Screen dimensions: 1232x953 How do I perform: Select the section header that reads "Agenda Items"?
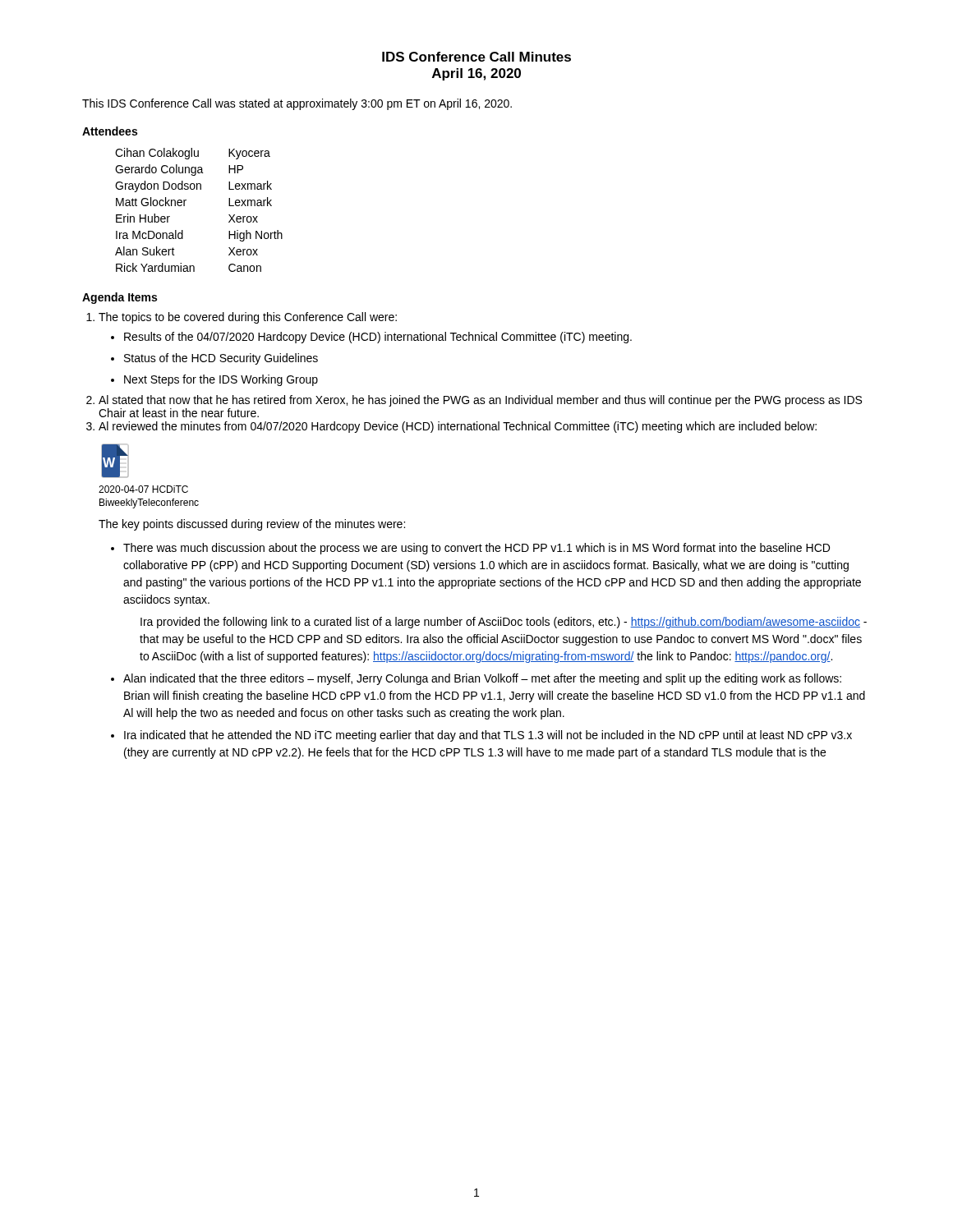click(x=120, y=297)
